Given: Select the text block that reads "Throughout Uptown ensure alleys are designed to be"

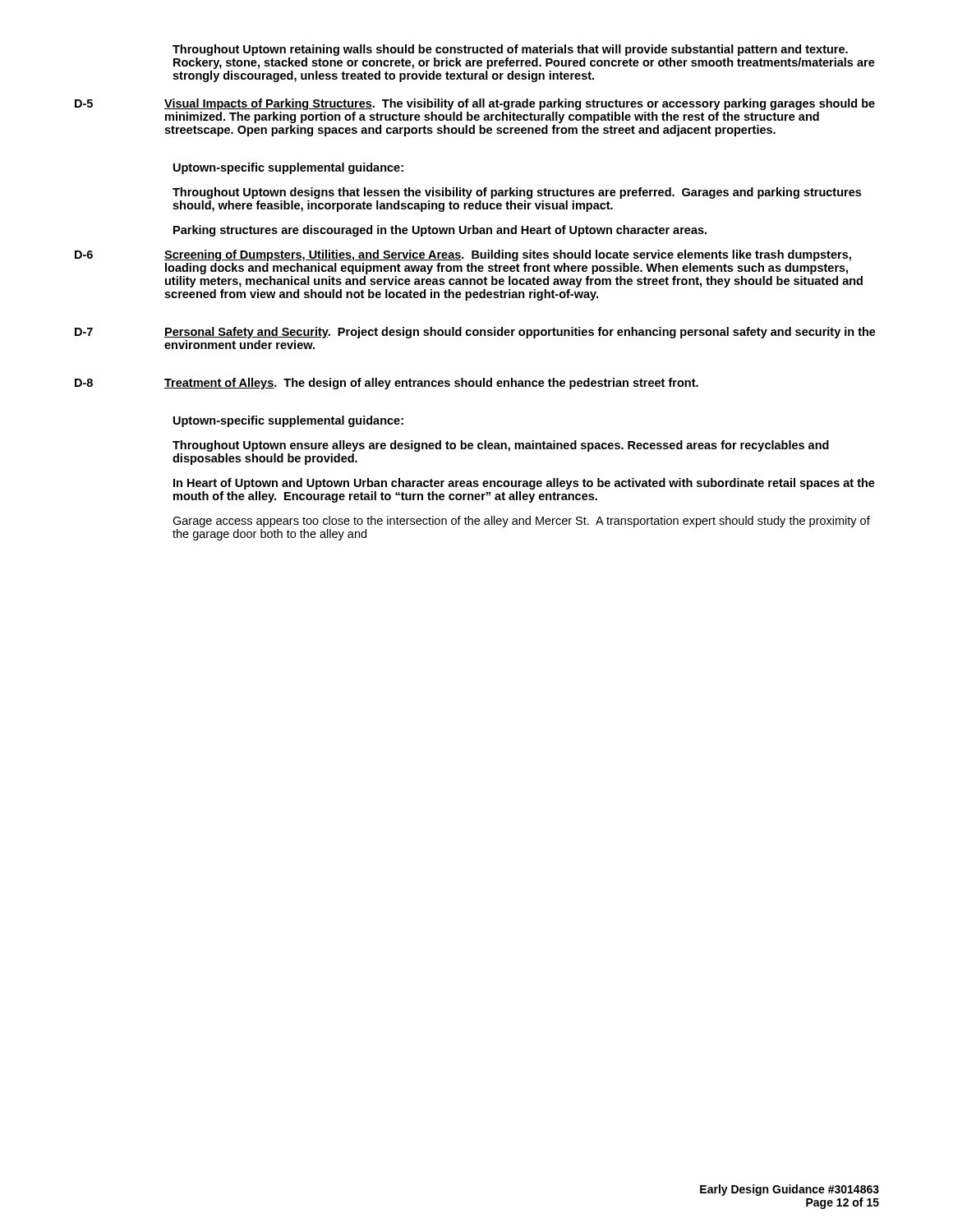Looking at the screenshot, I should coord(501,452).
